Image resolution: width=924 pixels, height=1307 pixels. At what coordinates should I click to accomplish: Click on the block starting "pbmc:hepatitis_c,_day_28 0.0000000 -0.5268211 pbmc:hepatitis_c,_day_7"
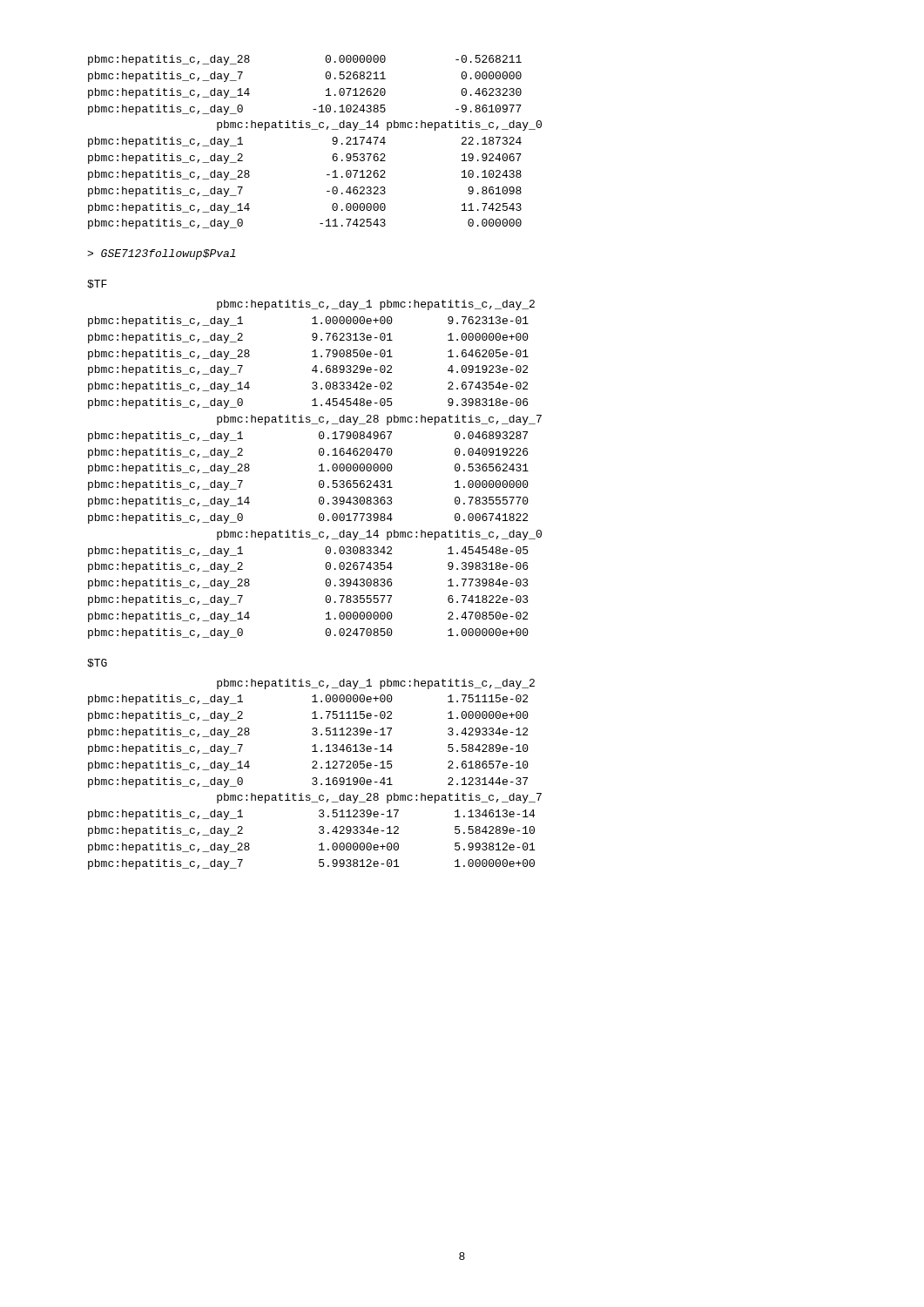(x=471, y=143)
